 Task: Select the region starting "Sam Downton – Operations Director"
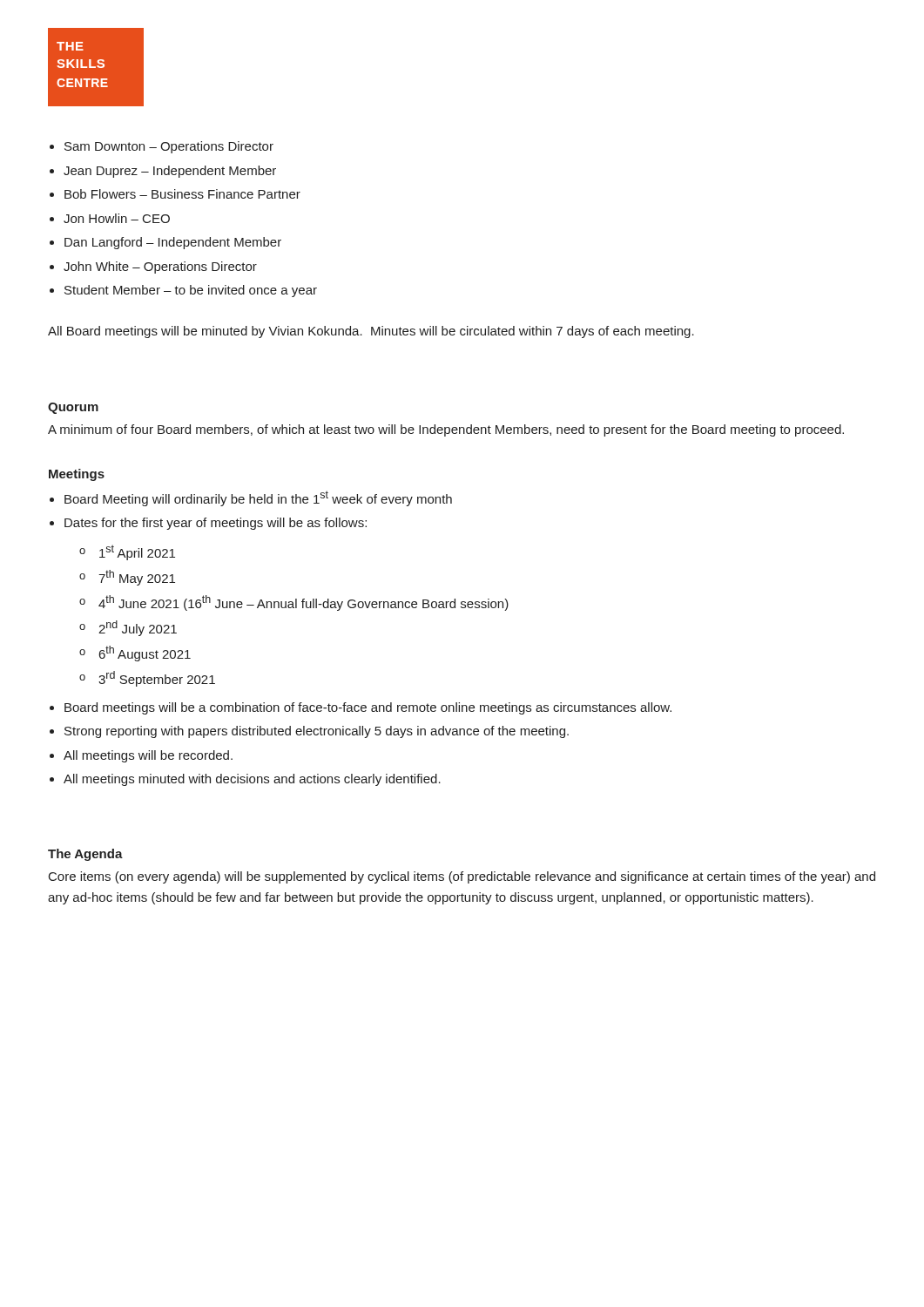point(168,146)
